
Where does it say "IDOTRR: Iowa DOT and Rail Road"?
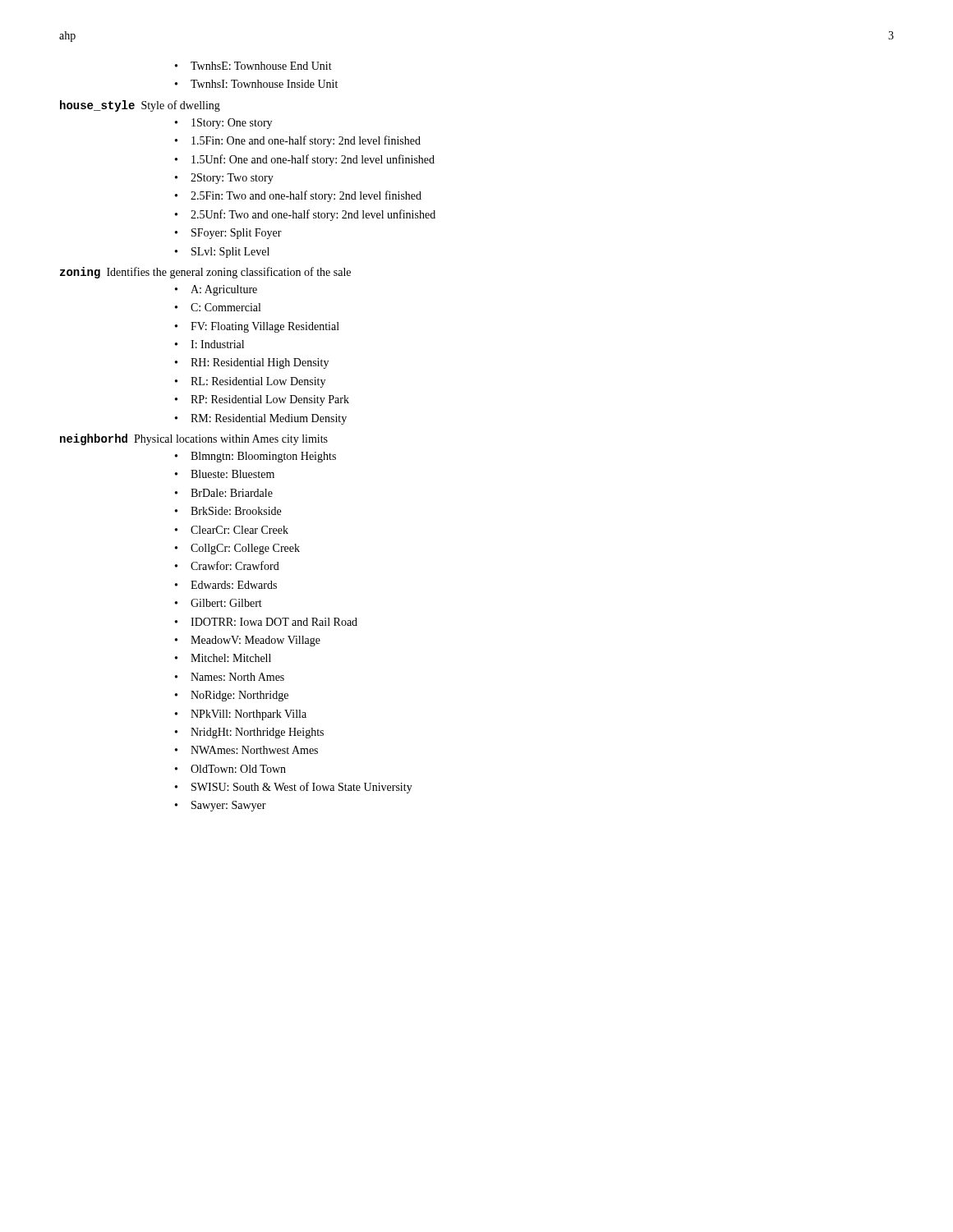[x=274, y=622]
